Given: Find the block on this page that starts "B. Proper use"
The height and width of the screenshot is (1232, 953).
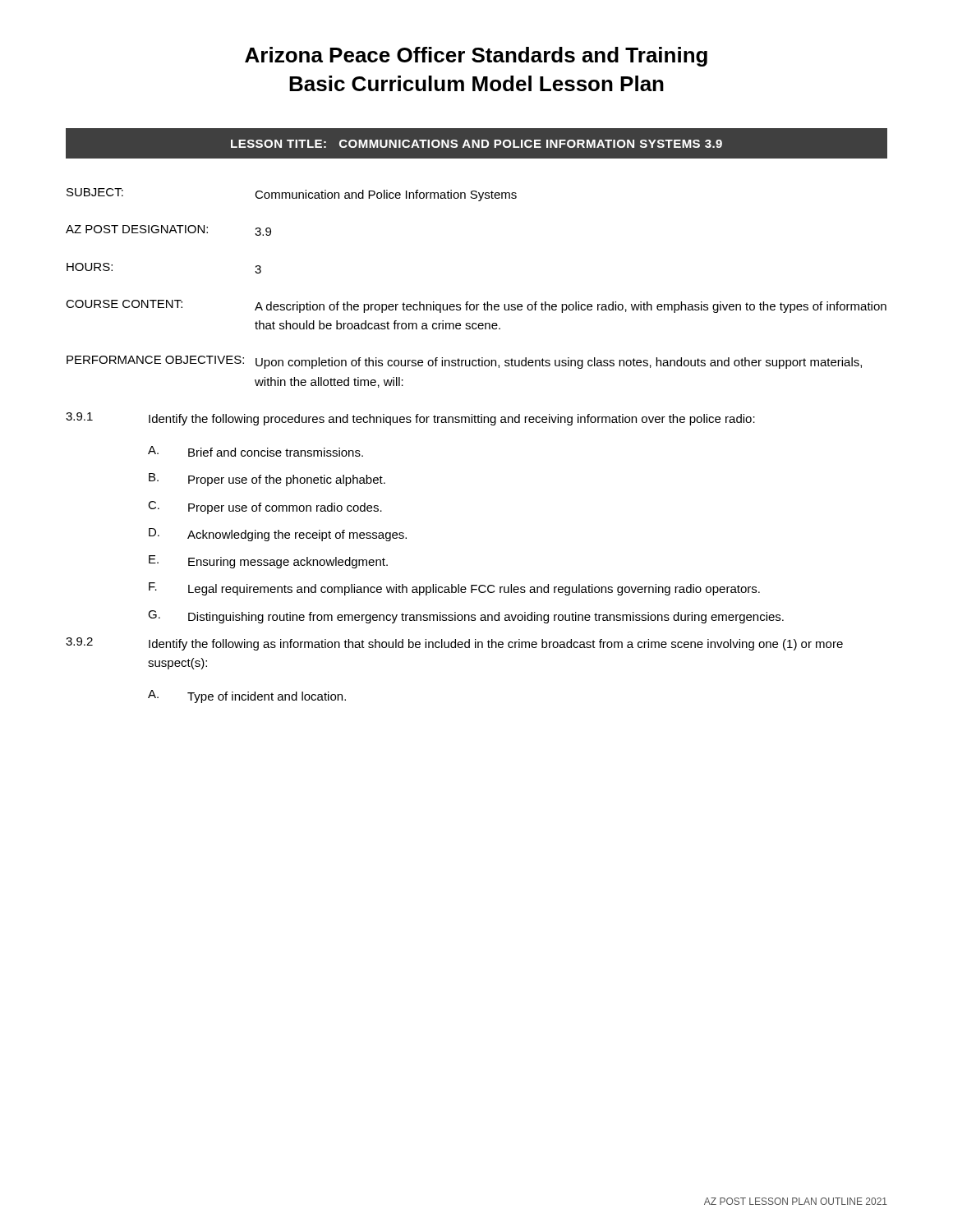Looking at the screenshot, I should 267,480.
